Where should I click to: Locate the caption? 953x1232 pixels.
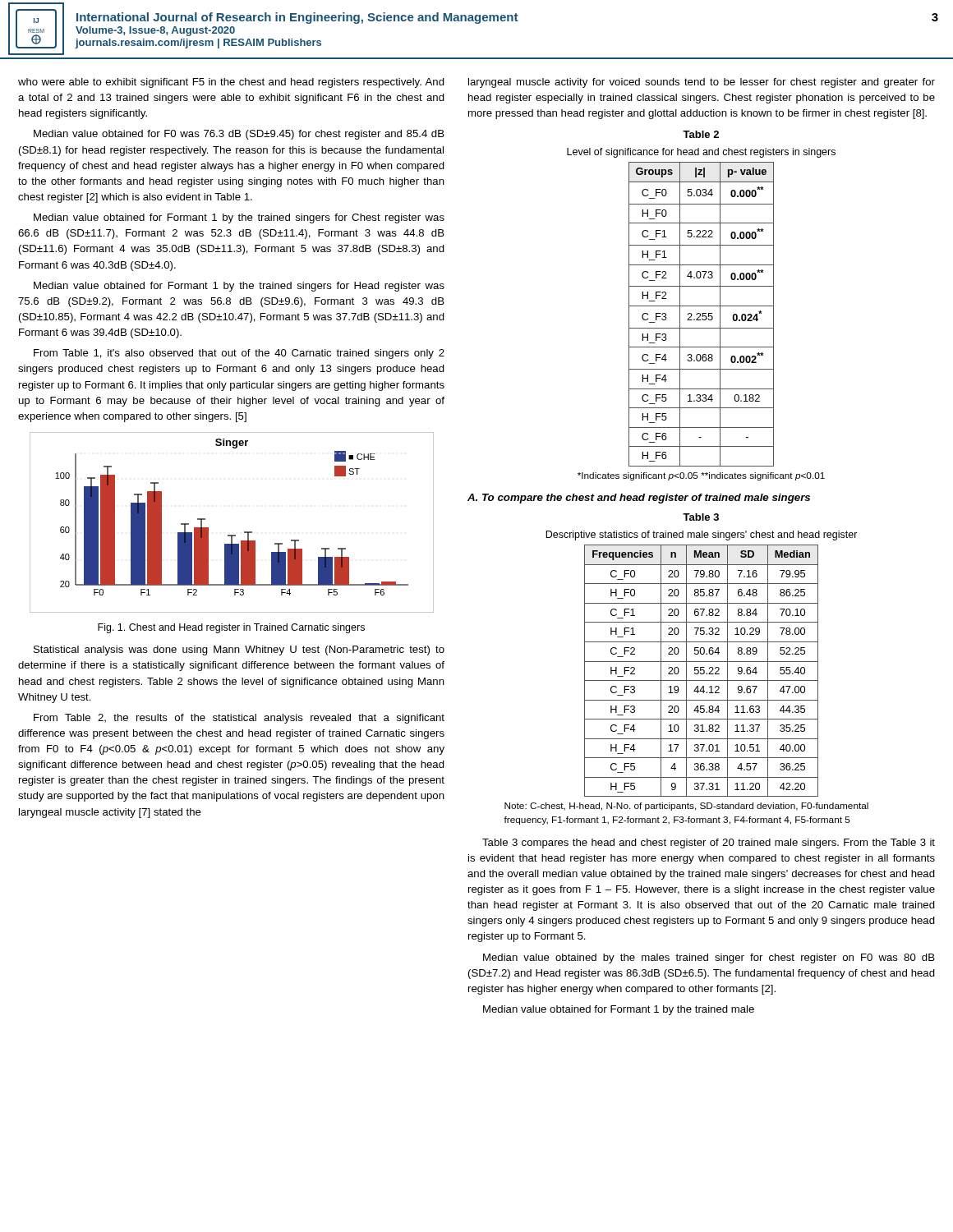(231, 628)
